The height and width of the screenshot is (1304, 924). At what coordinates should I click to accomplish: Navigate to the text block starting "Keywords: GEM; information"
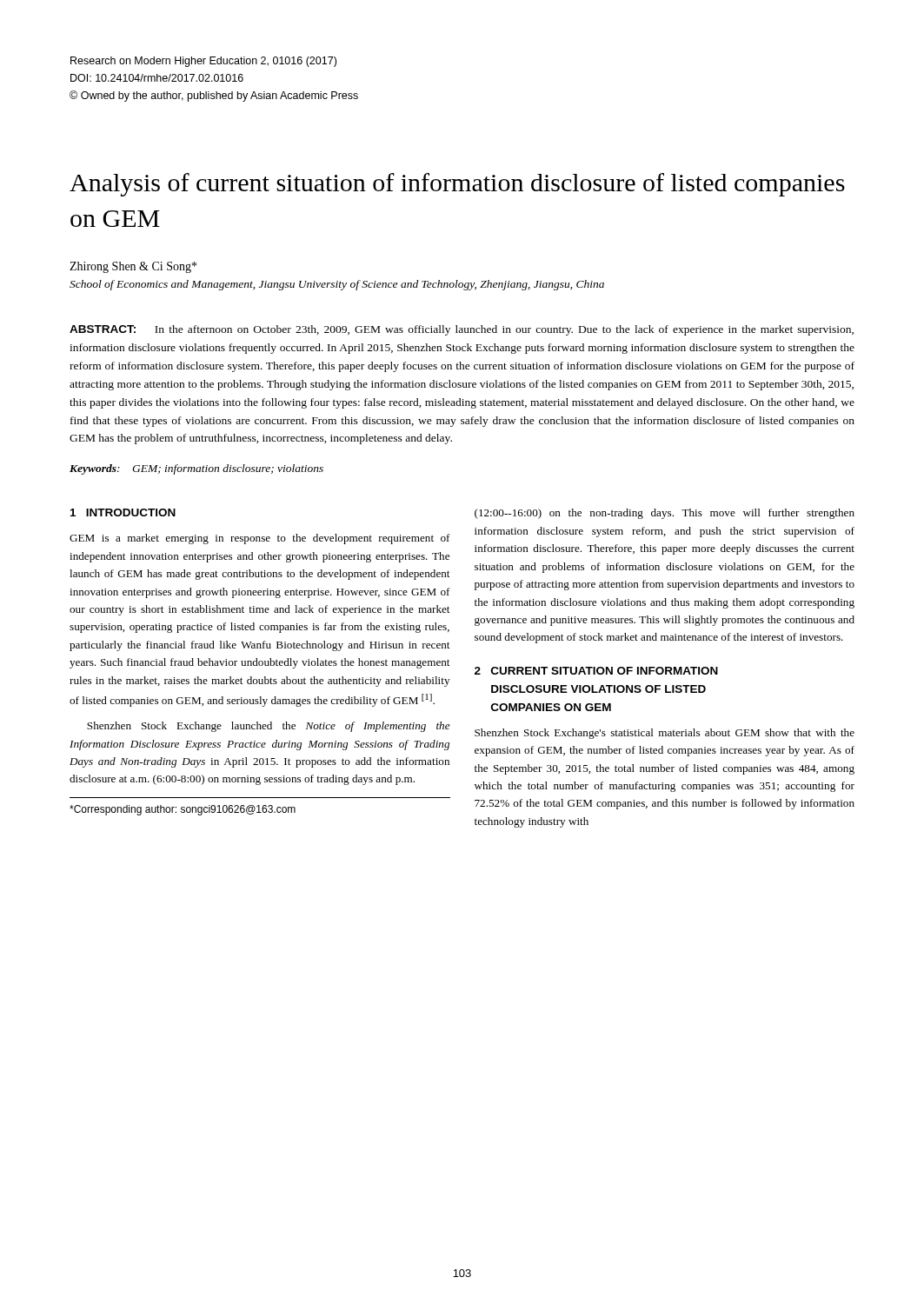(197, 468)
